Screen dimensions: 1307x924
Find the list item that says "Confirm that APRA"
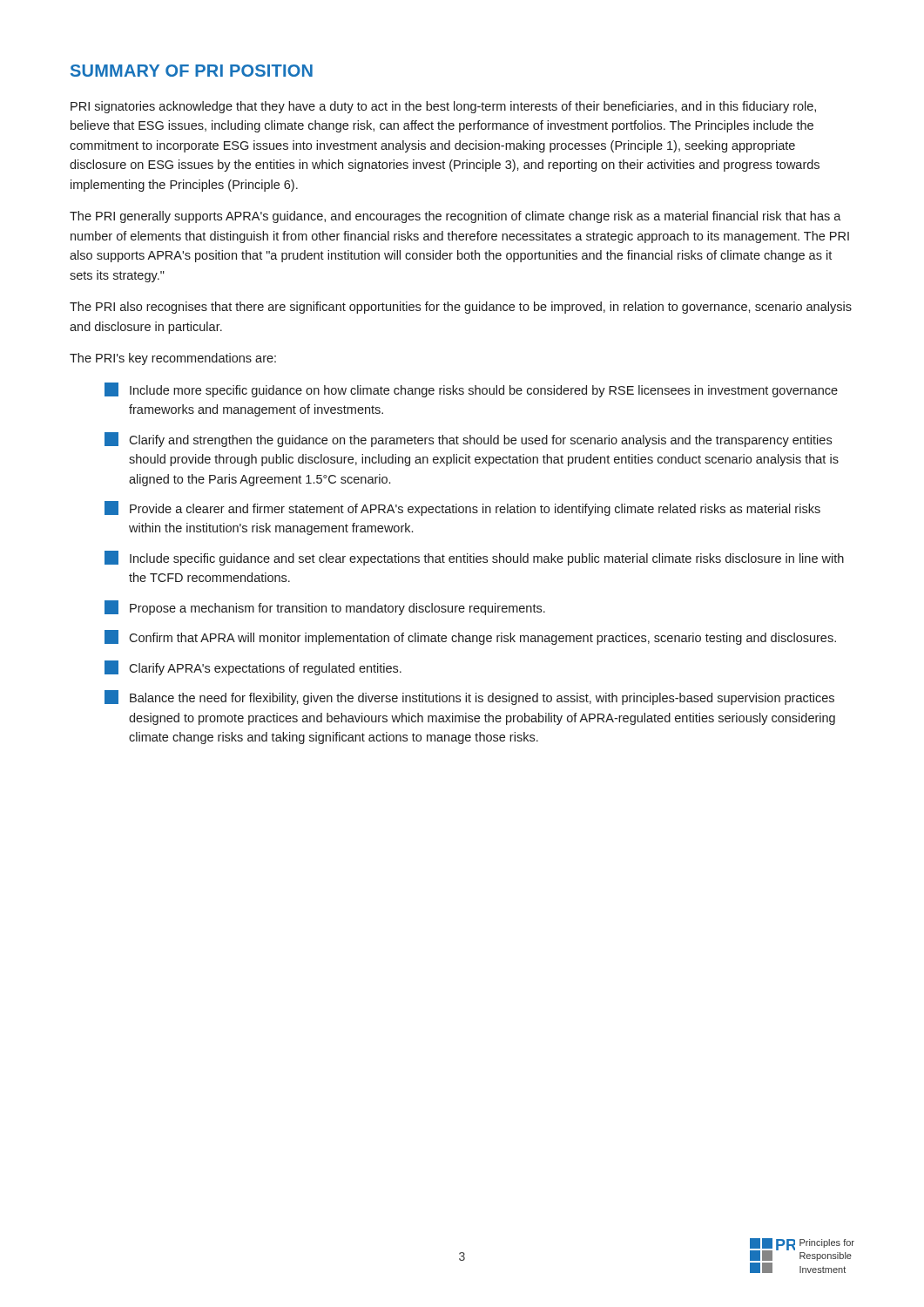pyautogui.click(x=479, y=638)
